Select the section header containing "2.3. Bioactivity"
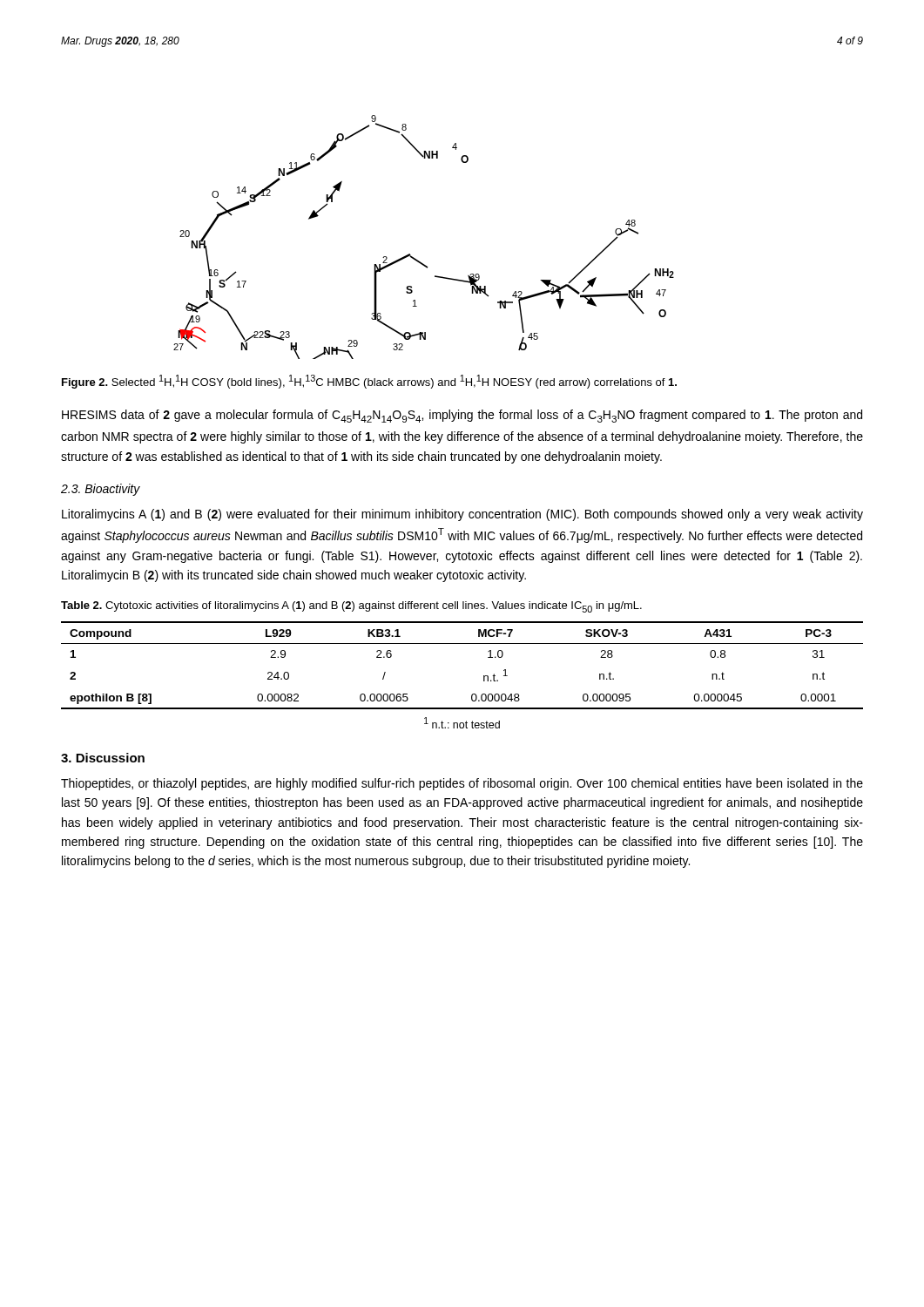The image size is (924, 1307). (100, 489)
